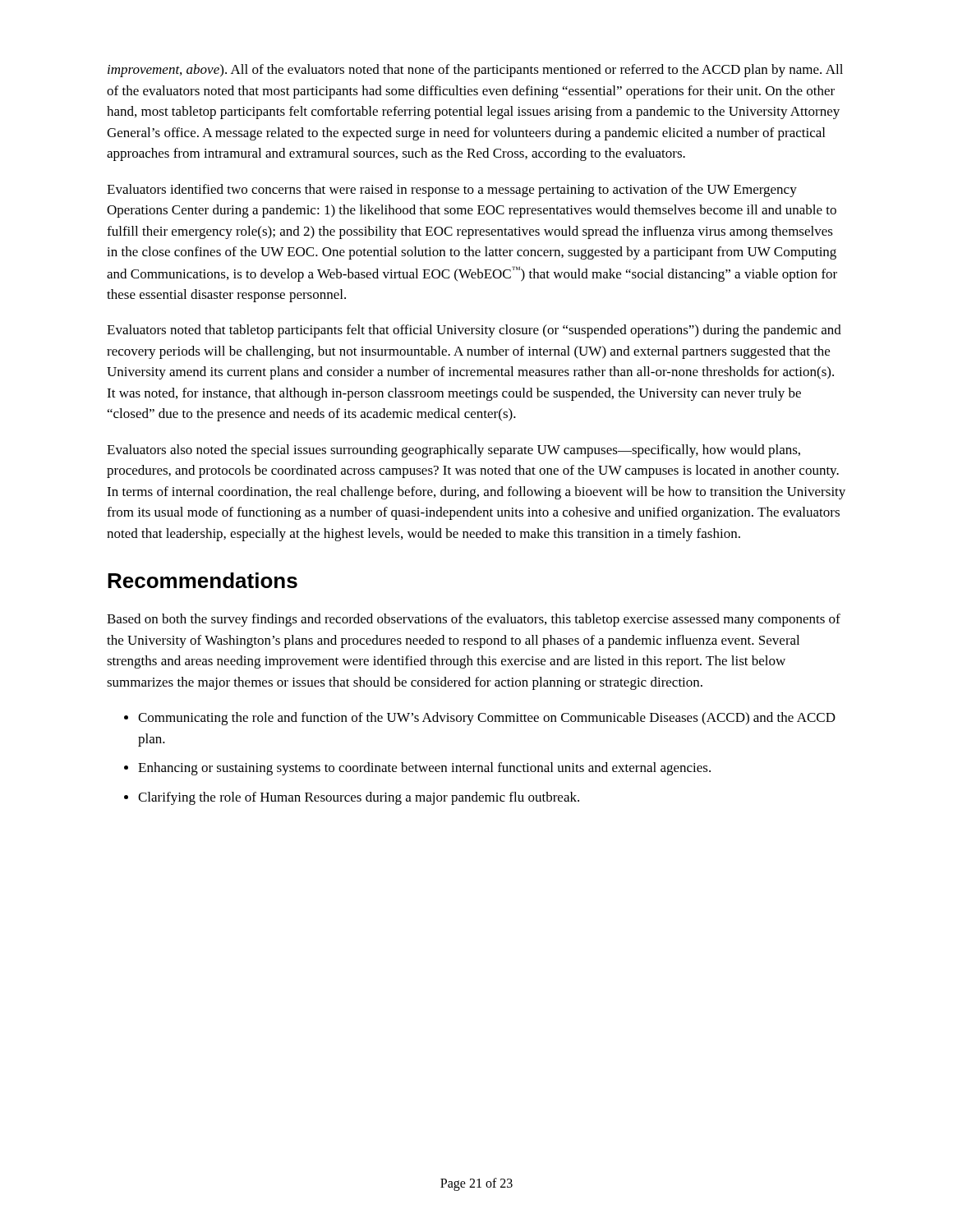The height and width of the screenshot is (1232, 953).
Task: Select the text block that reads "Evaluators noted that tabletop participants"
Action: tap(476, 372)
